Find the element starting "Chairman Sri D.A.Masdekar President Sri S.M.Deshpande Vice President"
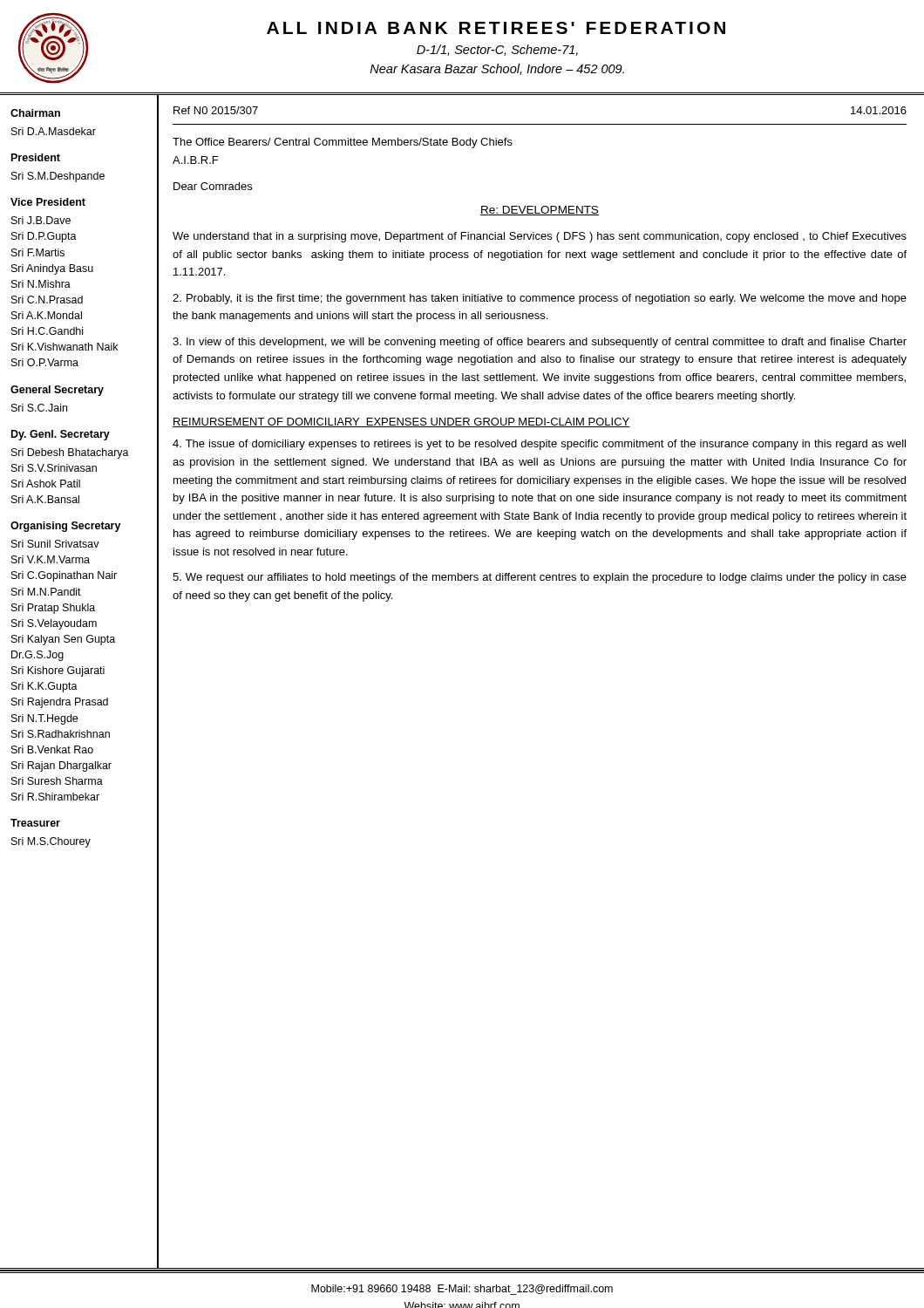 79,478
